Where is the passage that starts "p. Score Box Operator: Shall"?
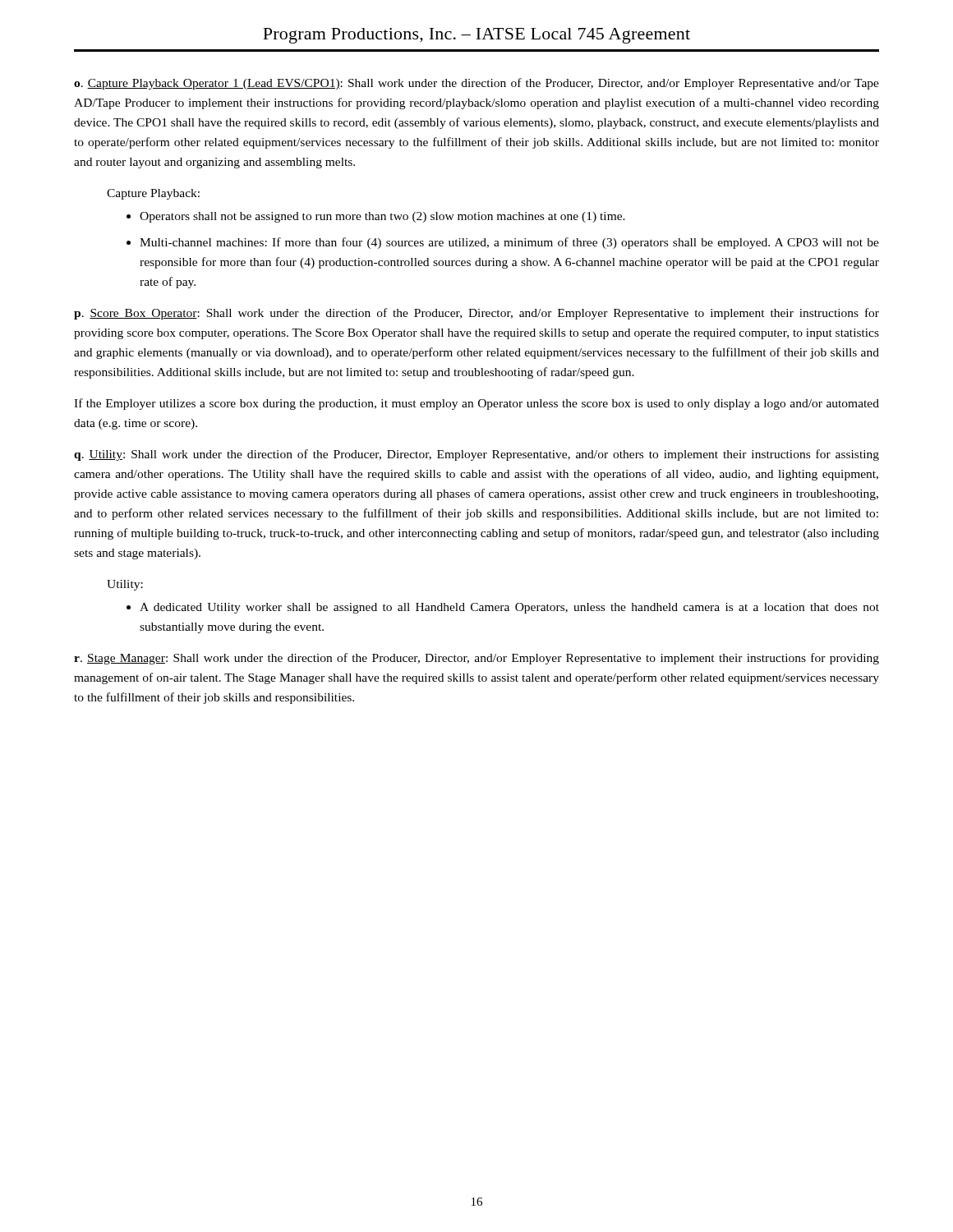Screen dimensions: 1232x953 (476, 343)
